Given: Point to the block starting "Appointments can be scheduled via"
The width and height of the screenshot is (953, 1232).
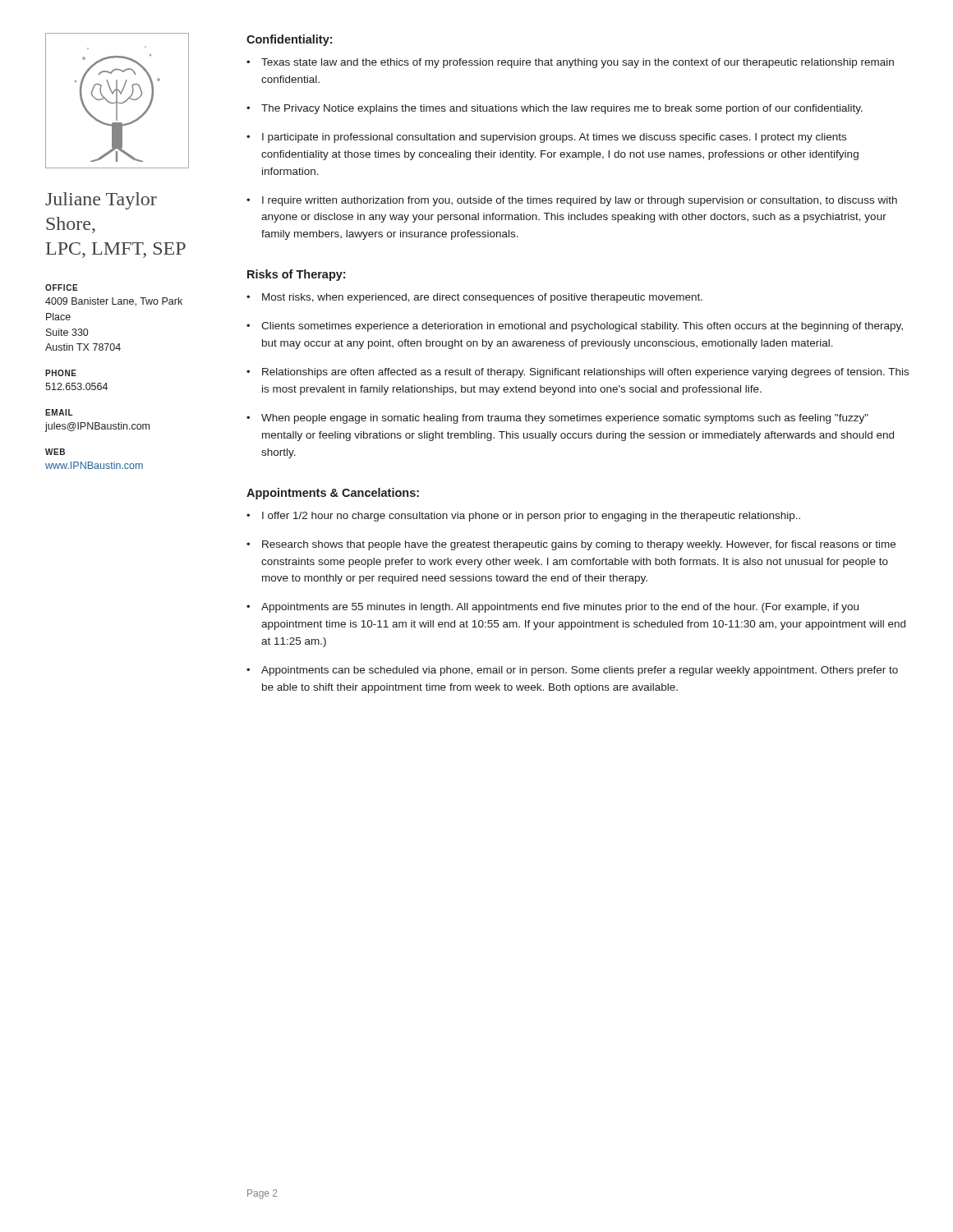Looking at the screenshot, I should (x=580, y=679).
